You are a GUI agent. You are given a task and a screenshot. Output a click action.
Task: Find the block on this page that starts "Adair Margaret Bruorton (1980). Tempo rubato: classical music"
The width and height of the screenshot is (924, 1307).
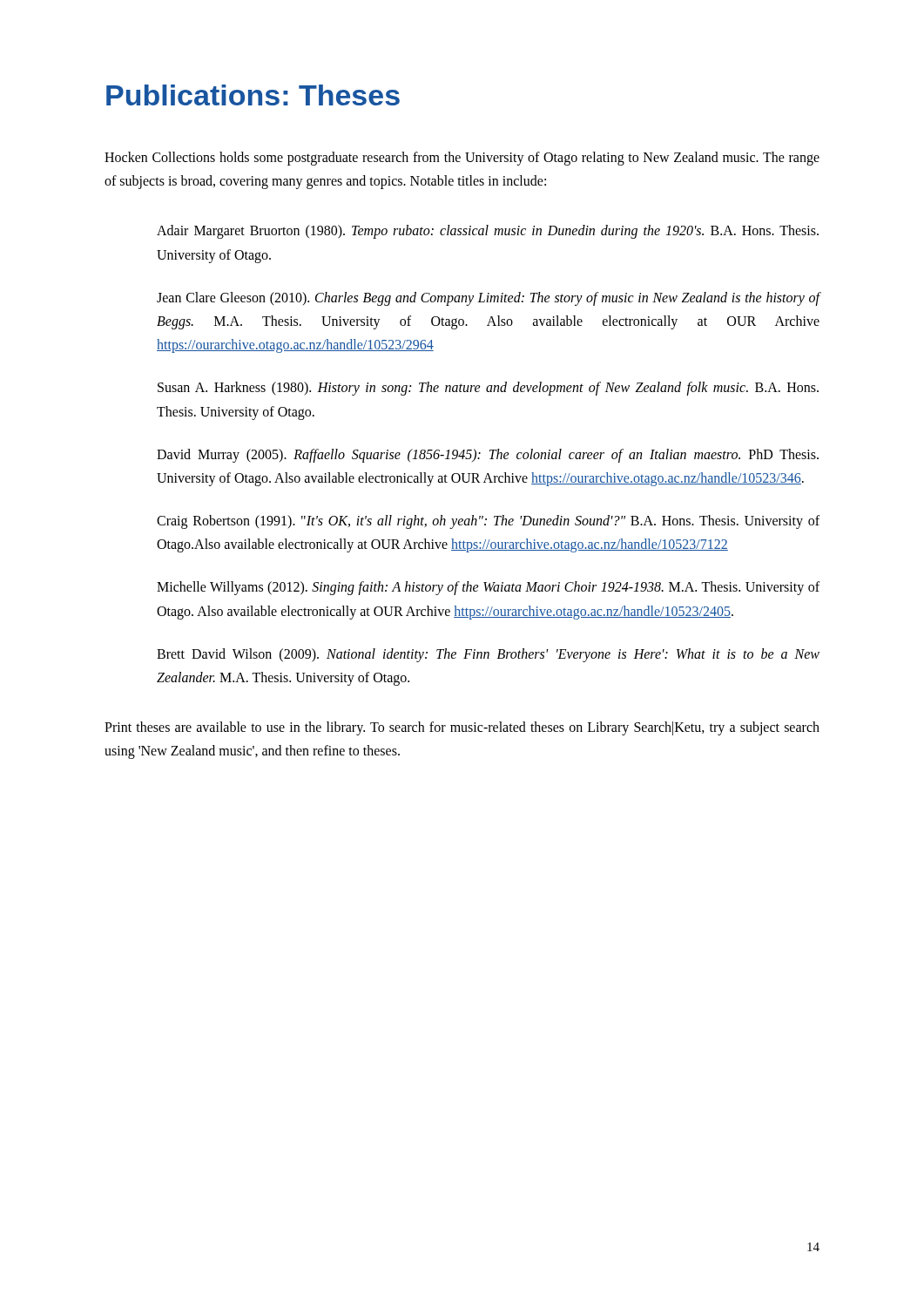488,243
